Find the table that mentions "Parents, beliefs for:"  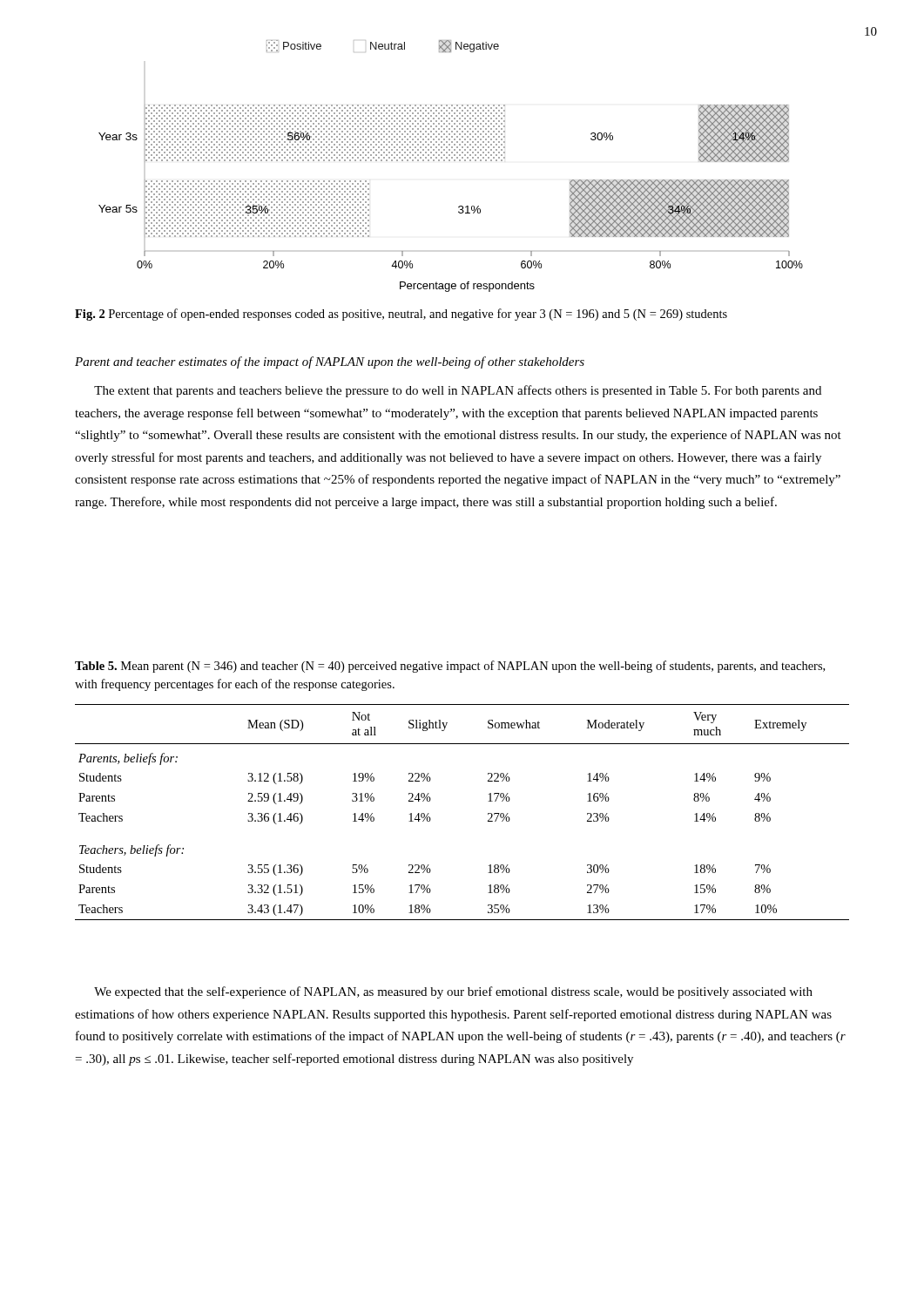coord(462,812)
